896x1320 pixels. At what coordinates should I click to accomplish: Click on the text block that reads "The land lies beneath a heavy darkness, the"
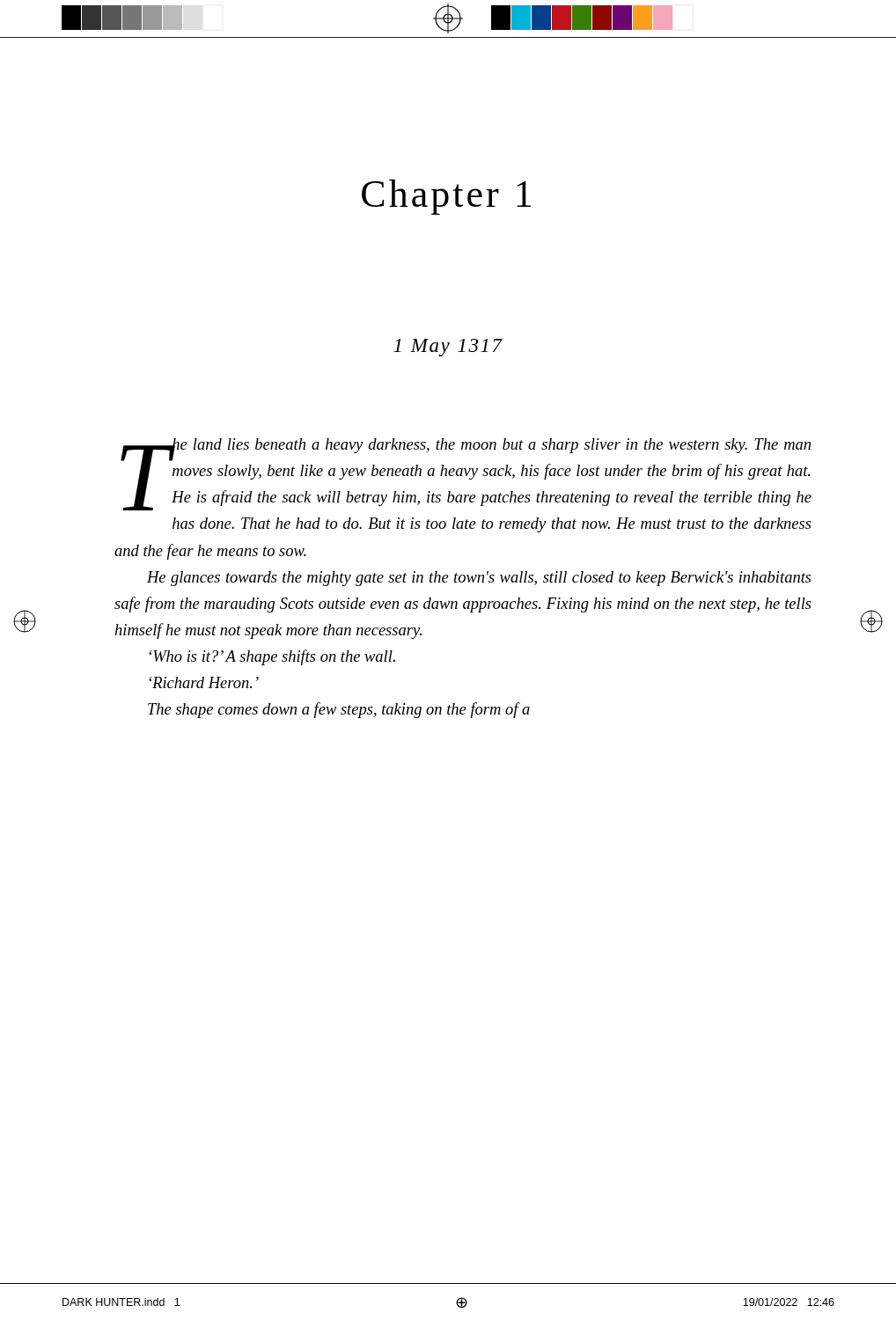(463, 577)
